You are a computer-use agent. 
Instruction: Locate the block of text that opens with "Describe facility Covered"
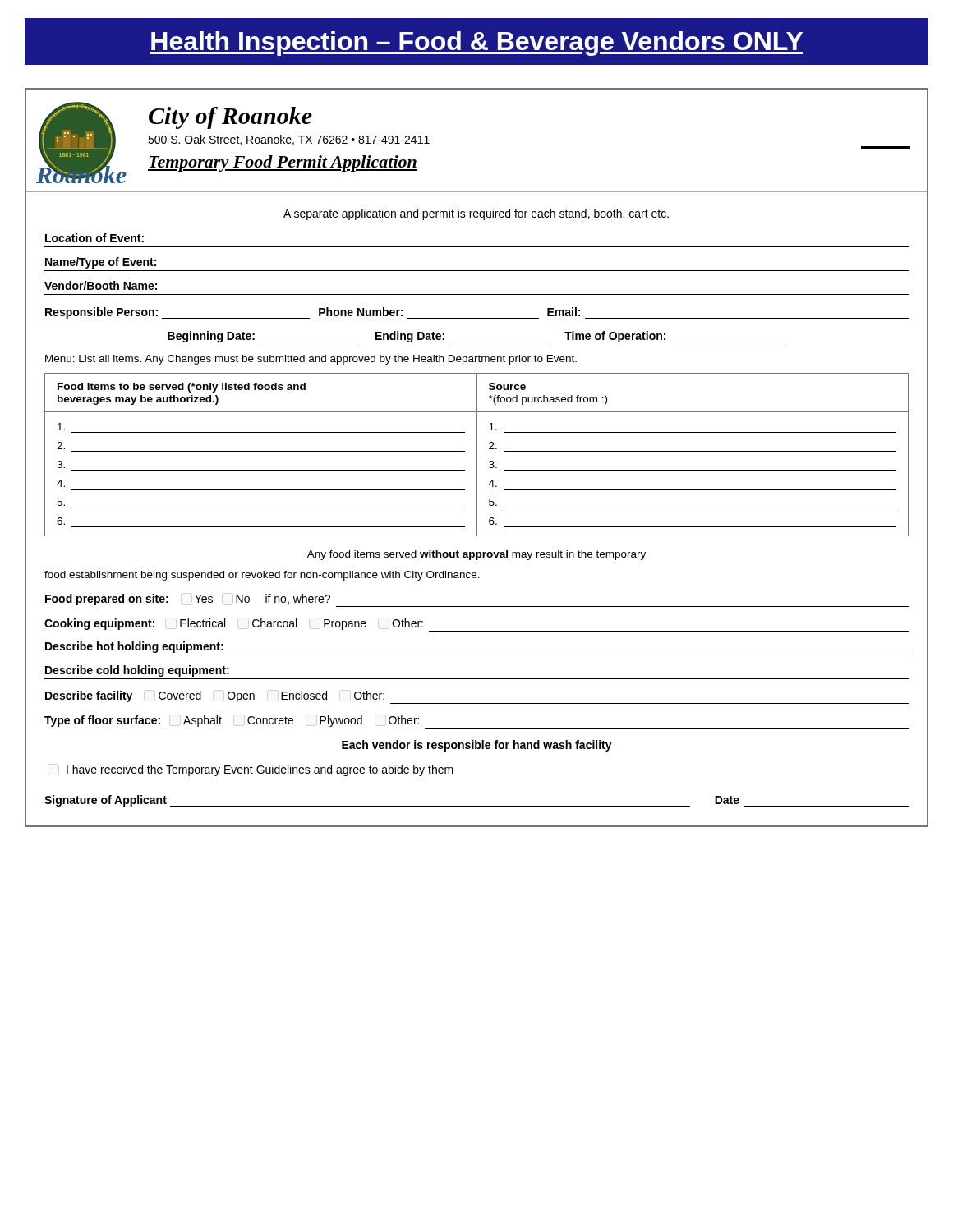(476, 696)
